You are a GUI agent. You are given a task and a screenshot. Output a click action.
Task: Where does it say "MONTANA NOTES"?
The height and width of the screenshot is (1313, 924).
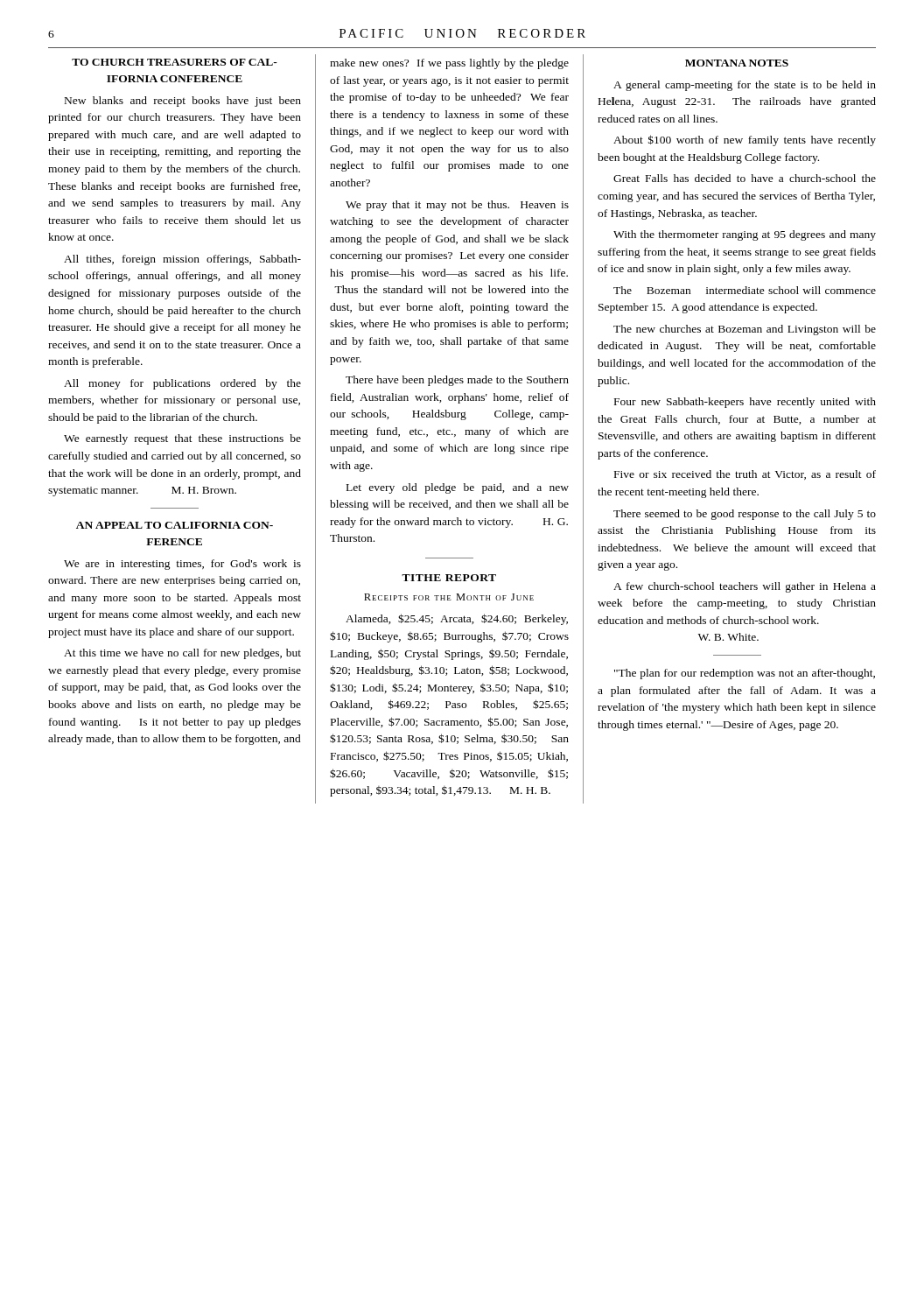pos(737,63)
